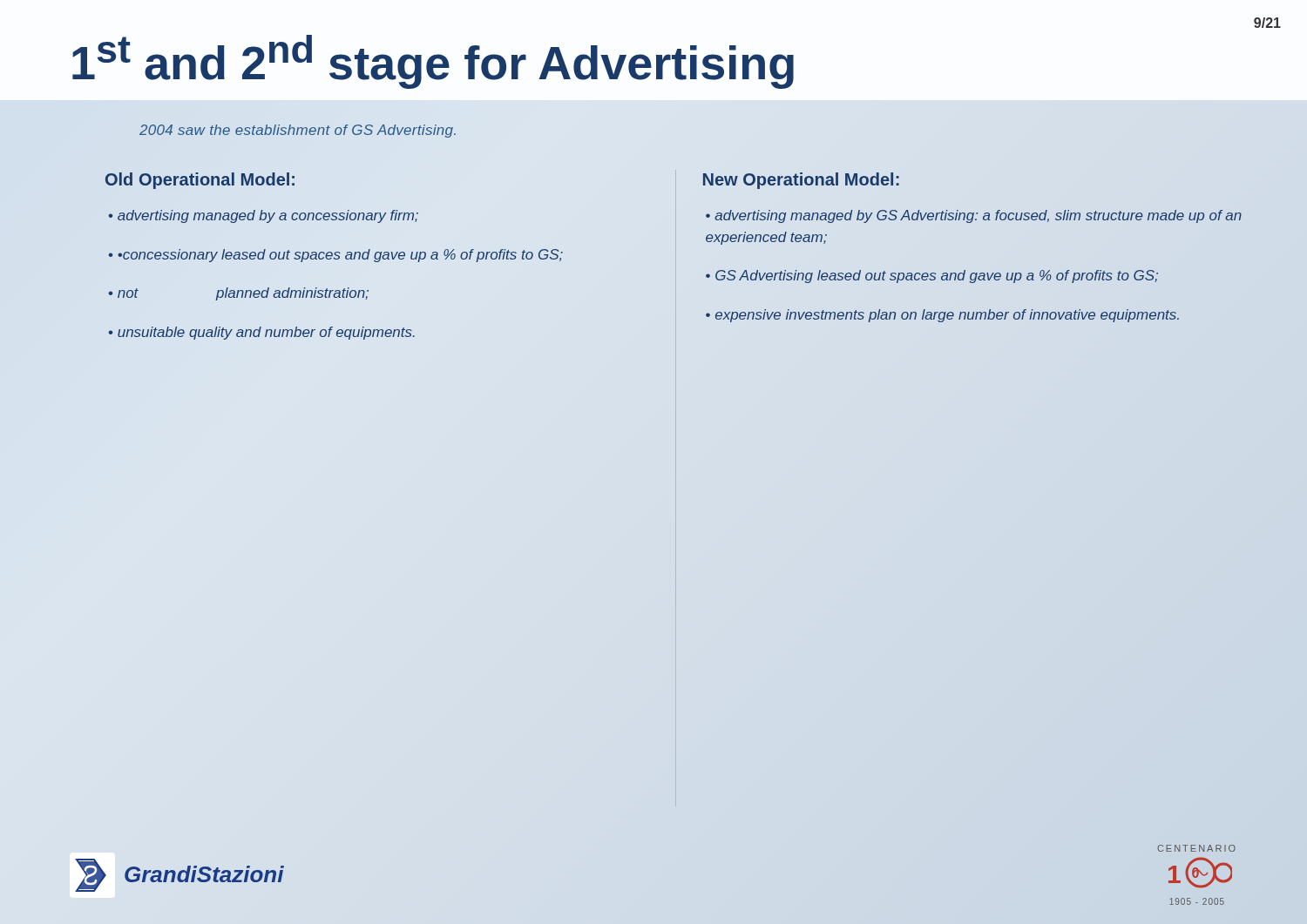Click on the element starting "Old Operational Model:"
This screenshot has height=924, width=1307.
click(x=200, y=179)
